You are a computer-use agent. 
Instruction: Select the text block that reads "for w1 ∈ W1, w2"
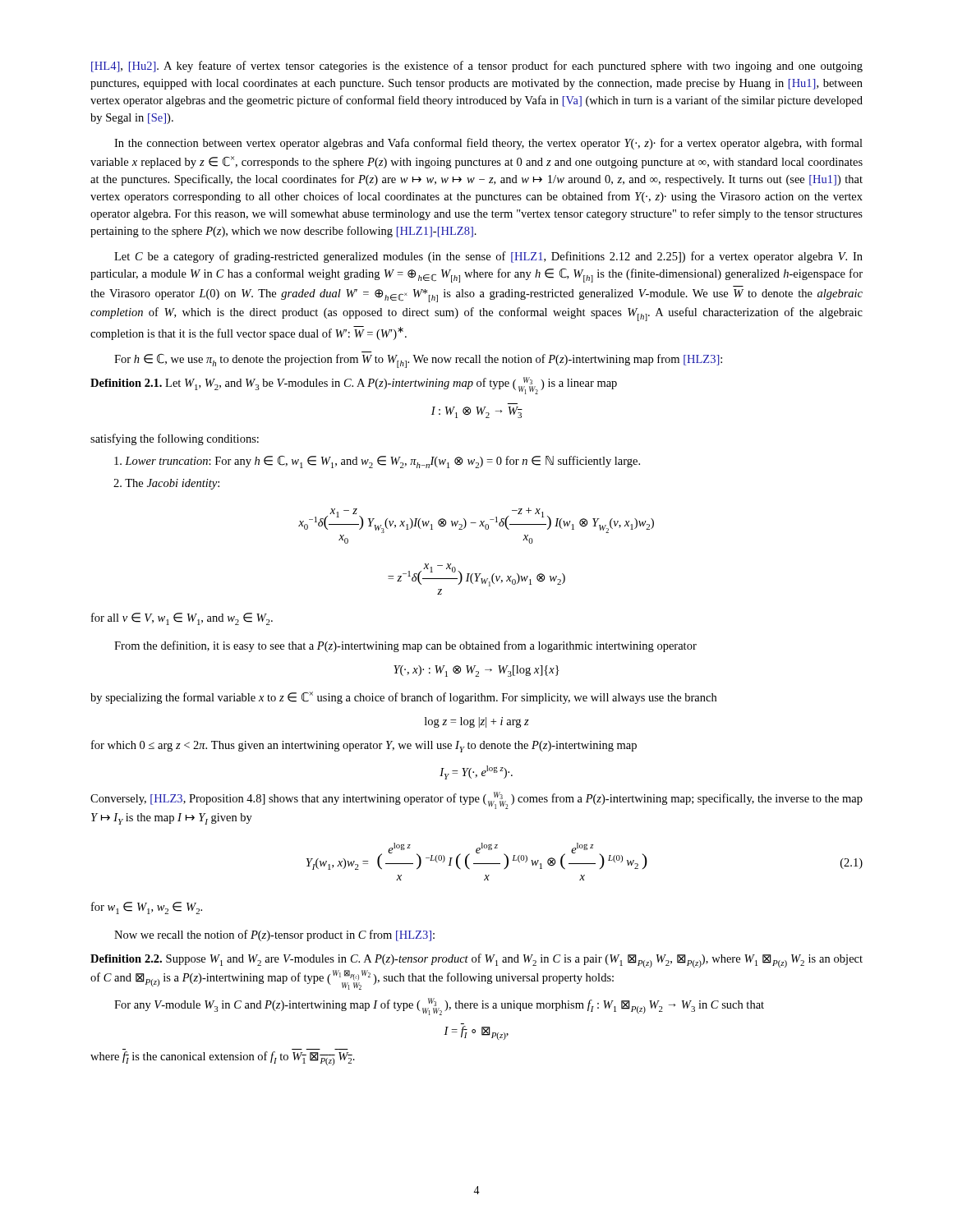pos(147,908)
